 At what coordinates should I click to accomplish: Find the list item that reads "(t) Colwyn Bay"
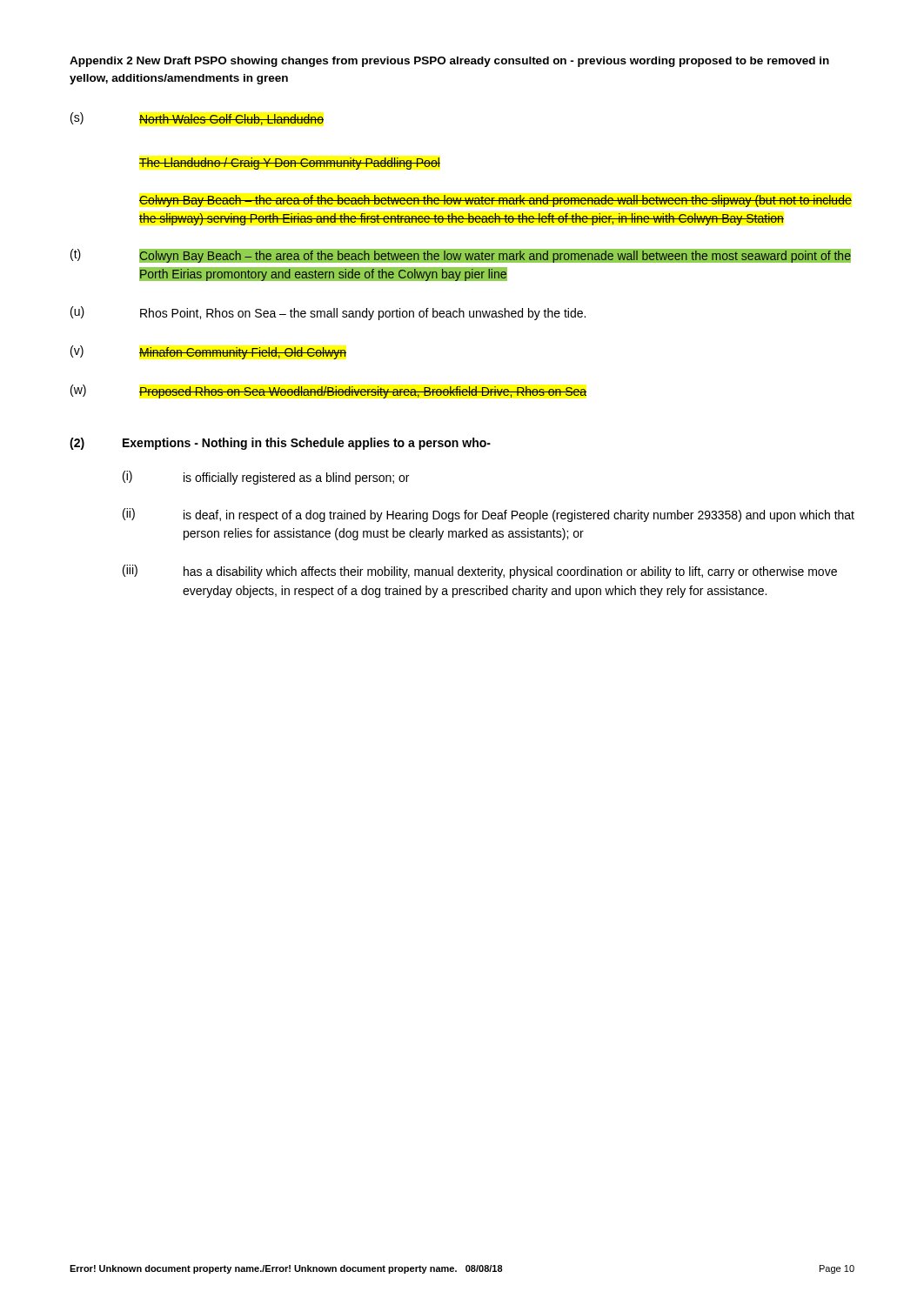[462, 265]
